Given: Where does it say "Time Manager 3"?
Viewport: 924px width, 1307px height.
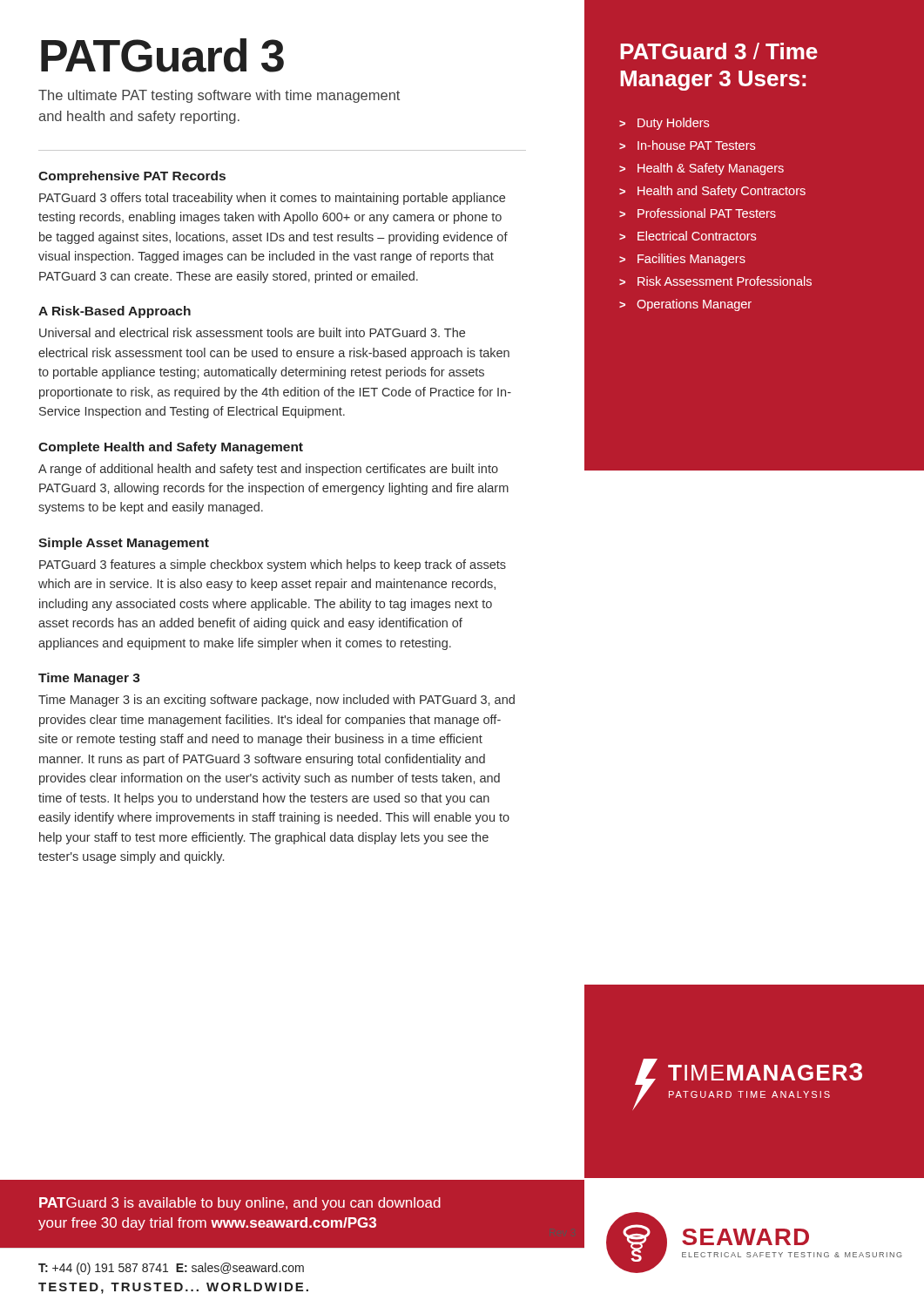Looking at the screenshot, I should tap(89, 679).
